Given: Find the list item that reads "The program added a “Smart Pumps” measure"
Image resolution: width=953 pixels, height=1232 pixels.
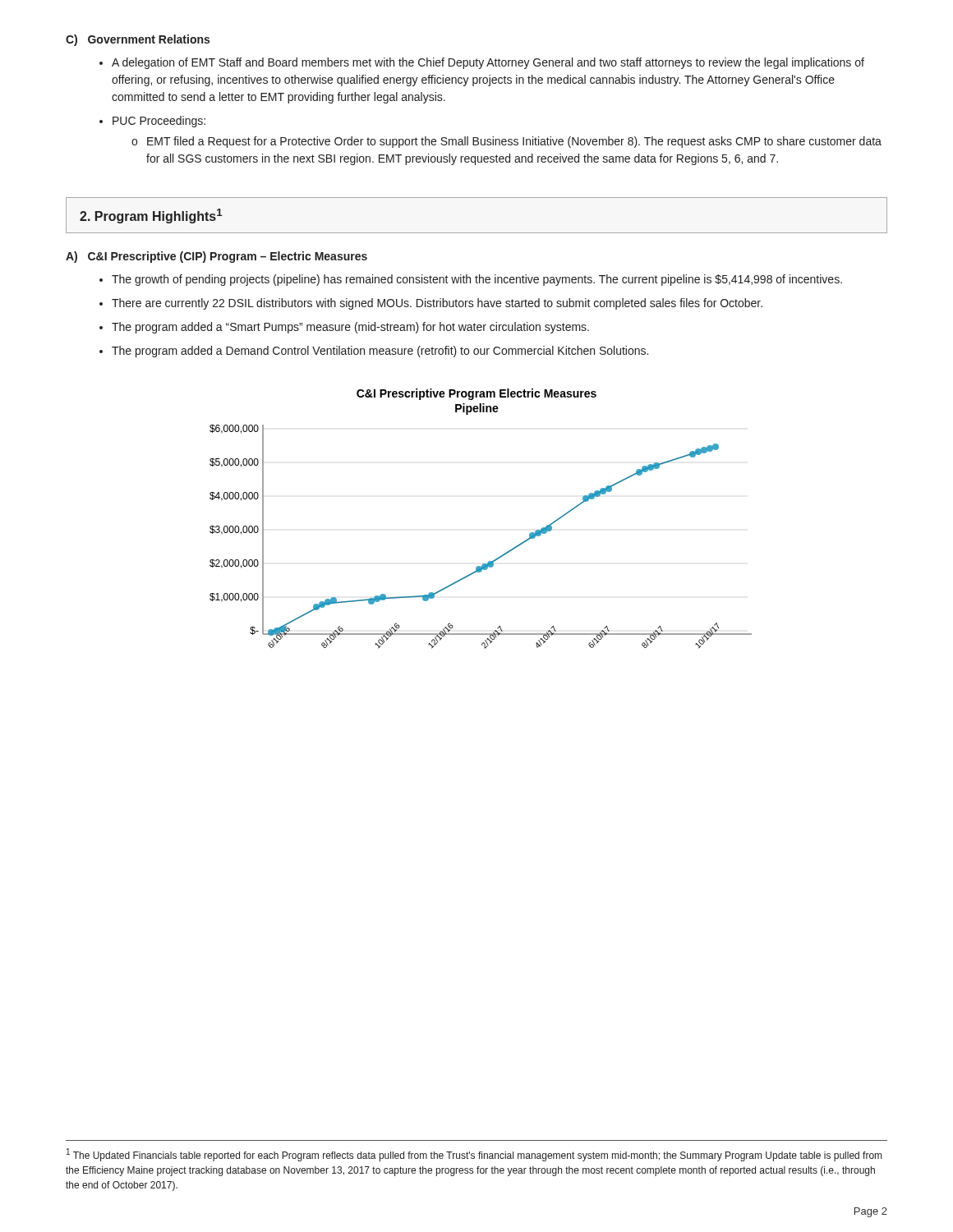Looking at the screenshot, I should tap(491, 328).
